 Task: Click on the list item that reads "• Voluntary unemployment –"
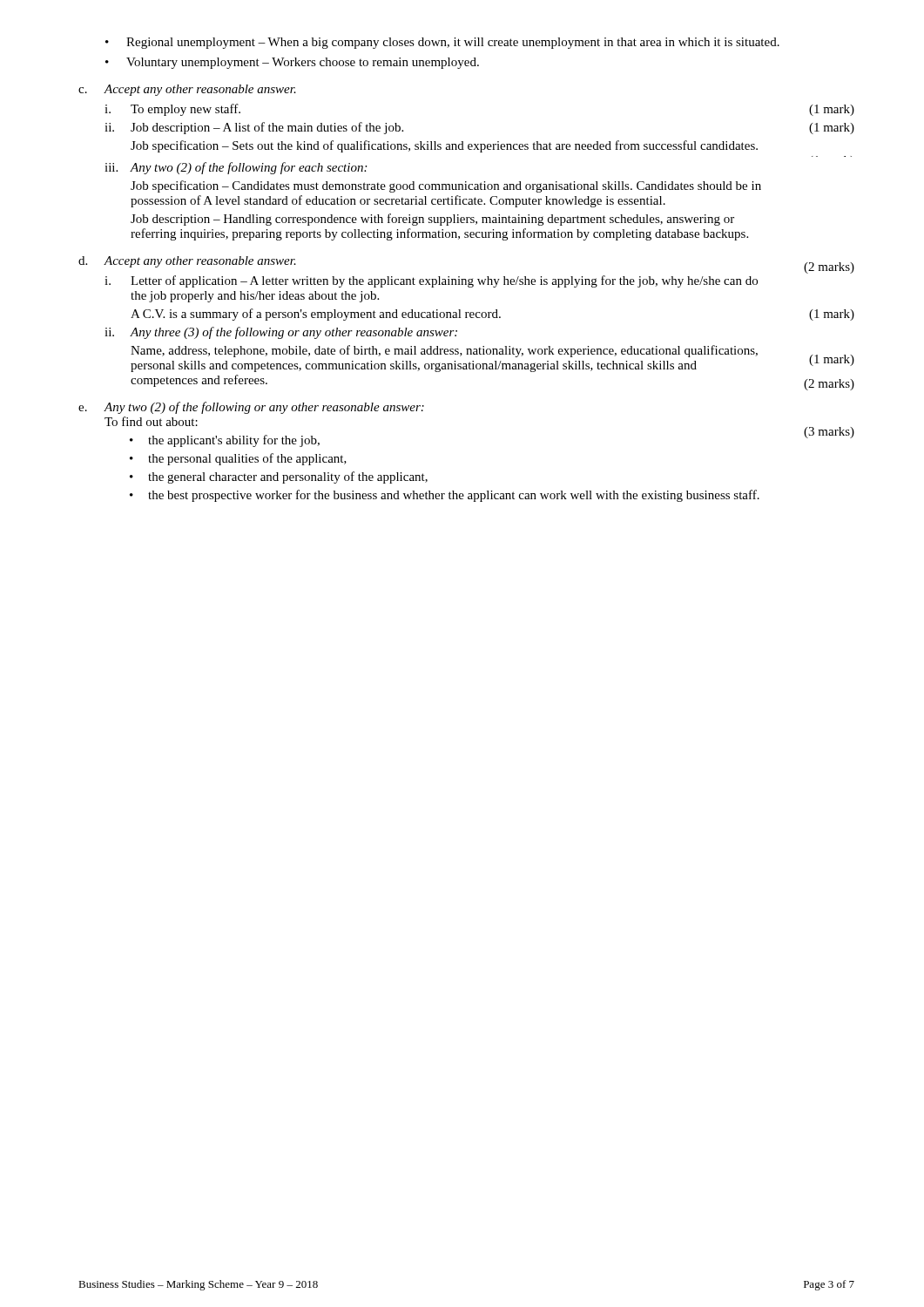coord(479,62)
